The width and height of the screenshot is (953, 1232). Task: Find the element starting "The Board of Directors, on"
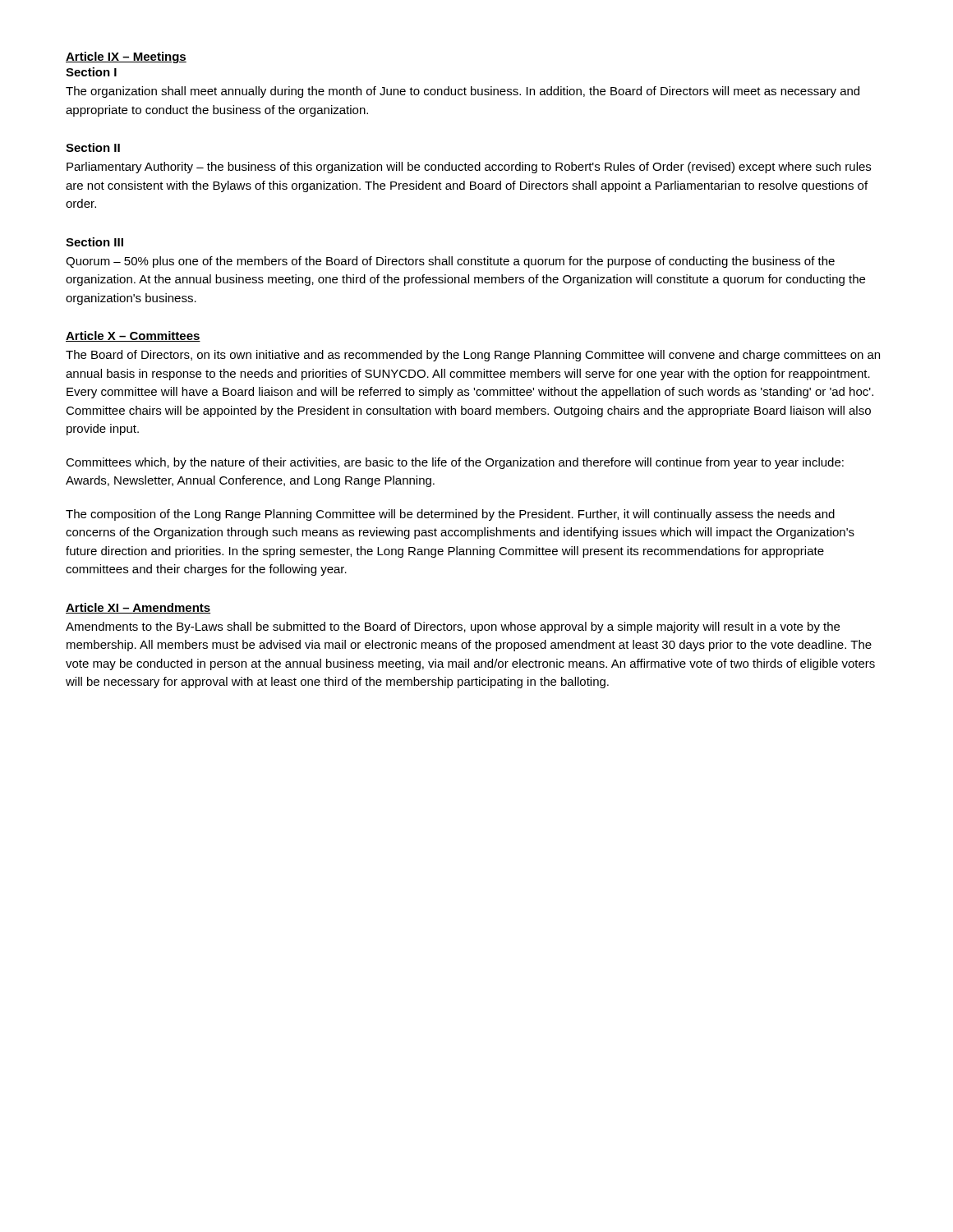tap(473, 391)
